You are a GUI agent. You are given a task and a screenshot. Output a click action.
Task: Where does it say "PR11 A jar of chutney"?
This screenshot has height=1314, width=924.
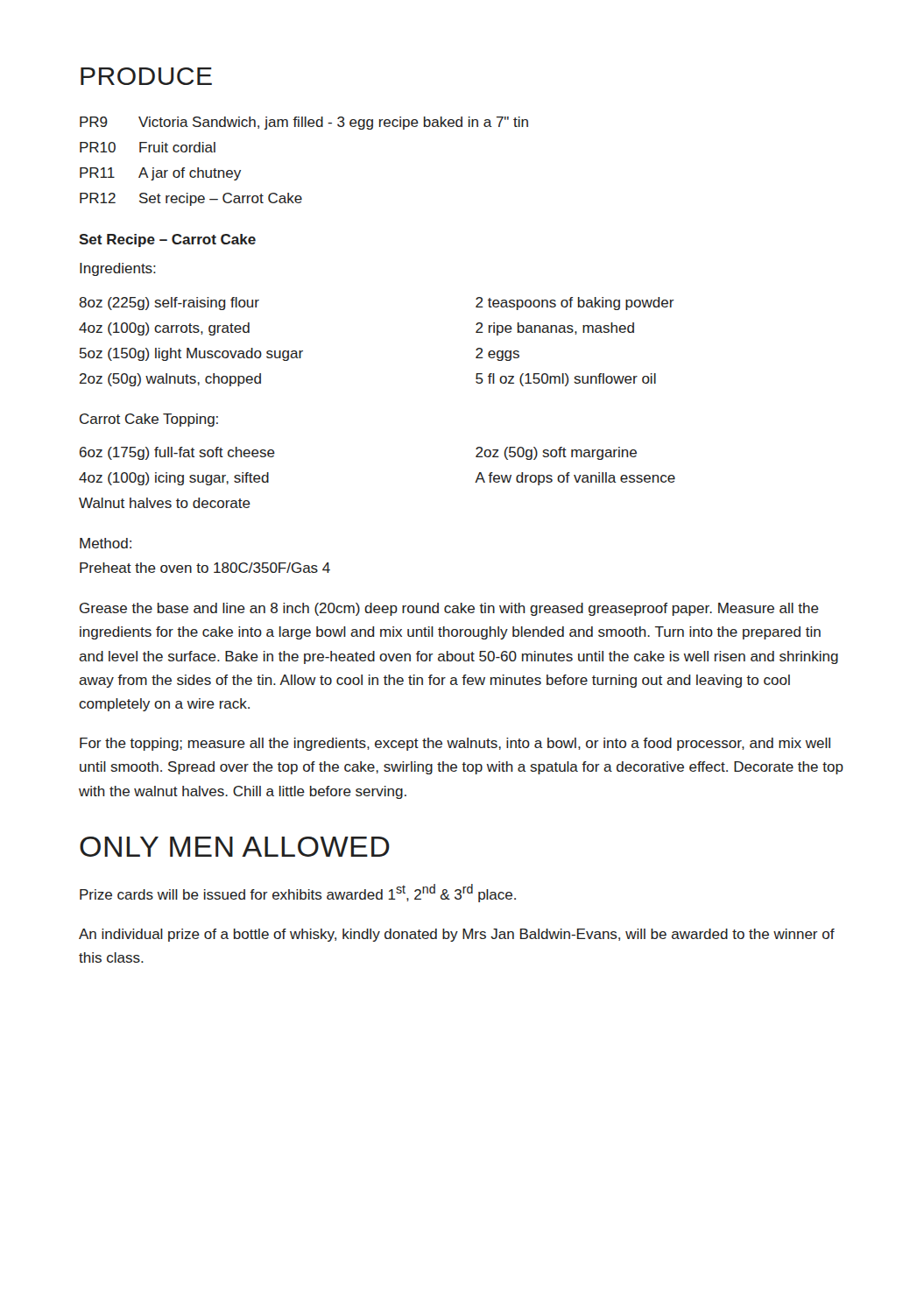tap(160, 174)
